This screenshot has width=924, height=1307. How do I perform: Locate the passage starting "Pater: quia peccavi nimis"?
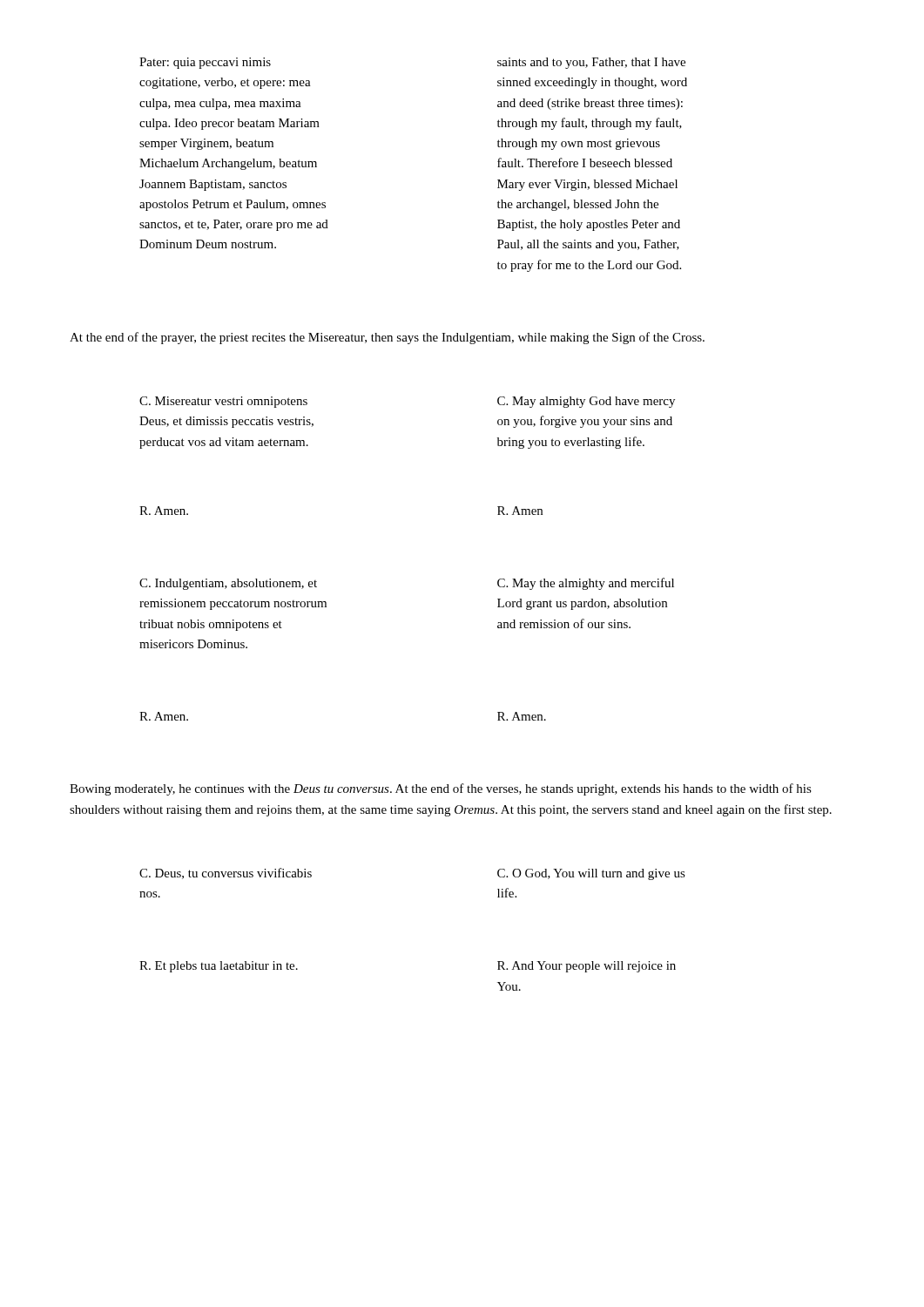(497, 164)
